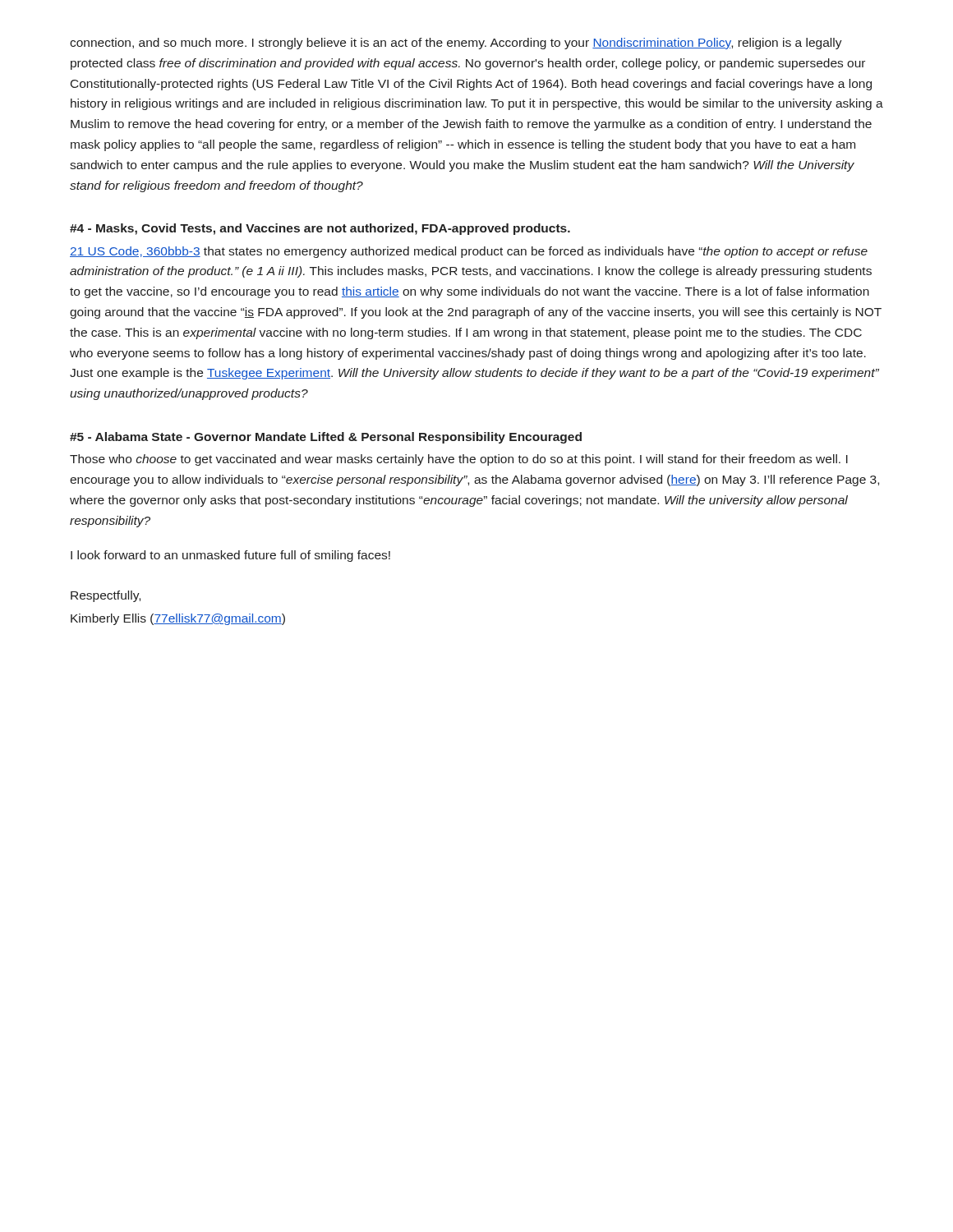Select the text that says "Respectfully, Kimberly Ellis (77ellisk77@gmail.com)"
This screenshot has width=953, height=1232.
(106, 596)
